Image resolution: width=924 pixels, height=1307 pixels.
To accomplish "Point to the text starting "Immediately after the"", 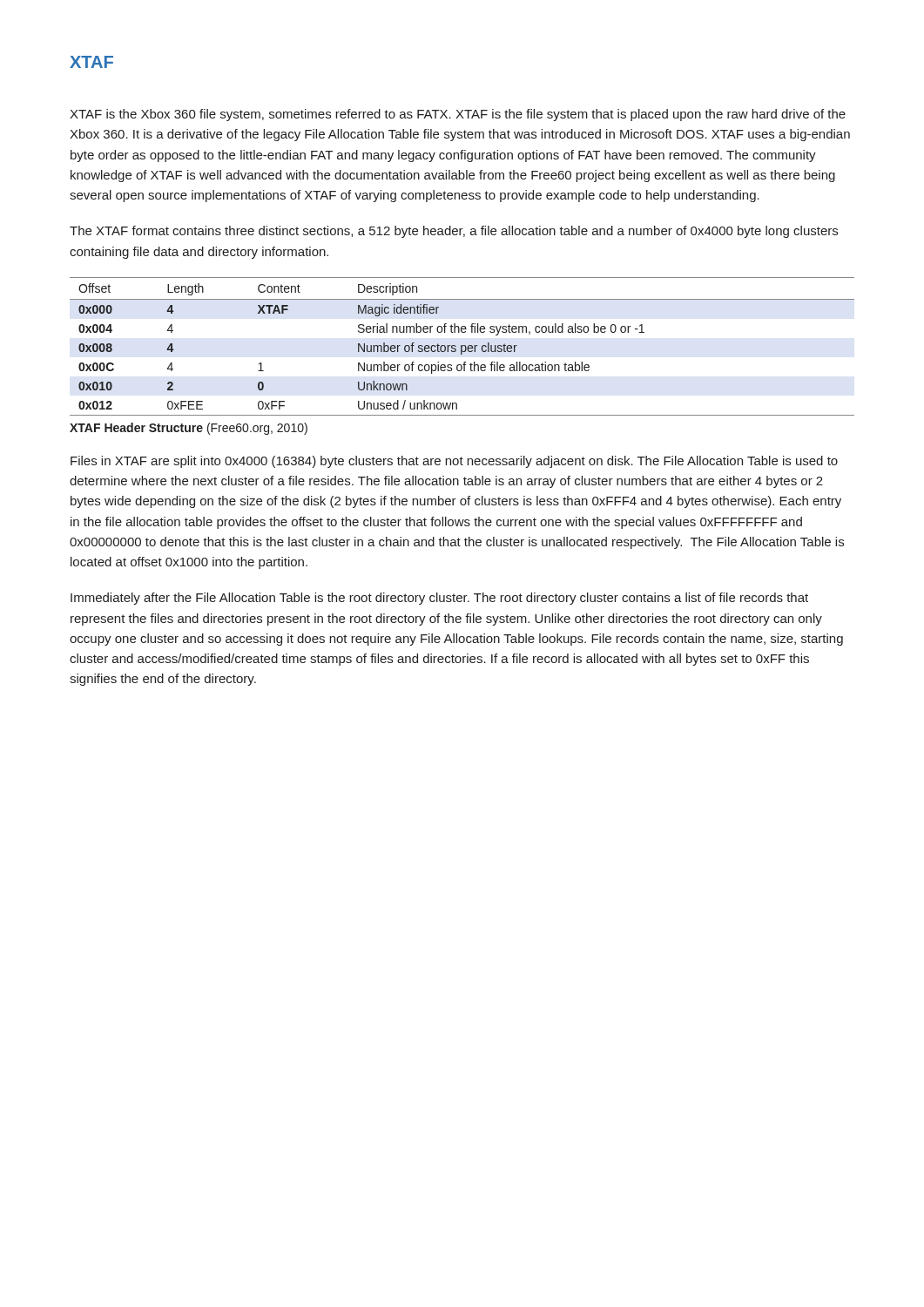I will tap(457, 638).
